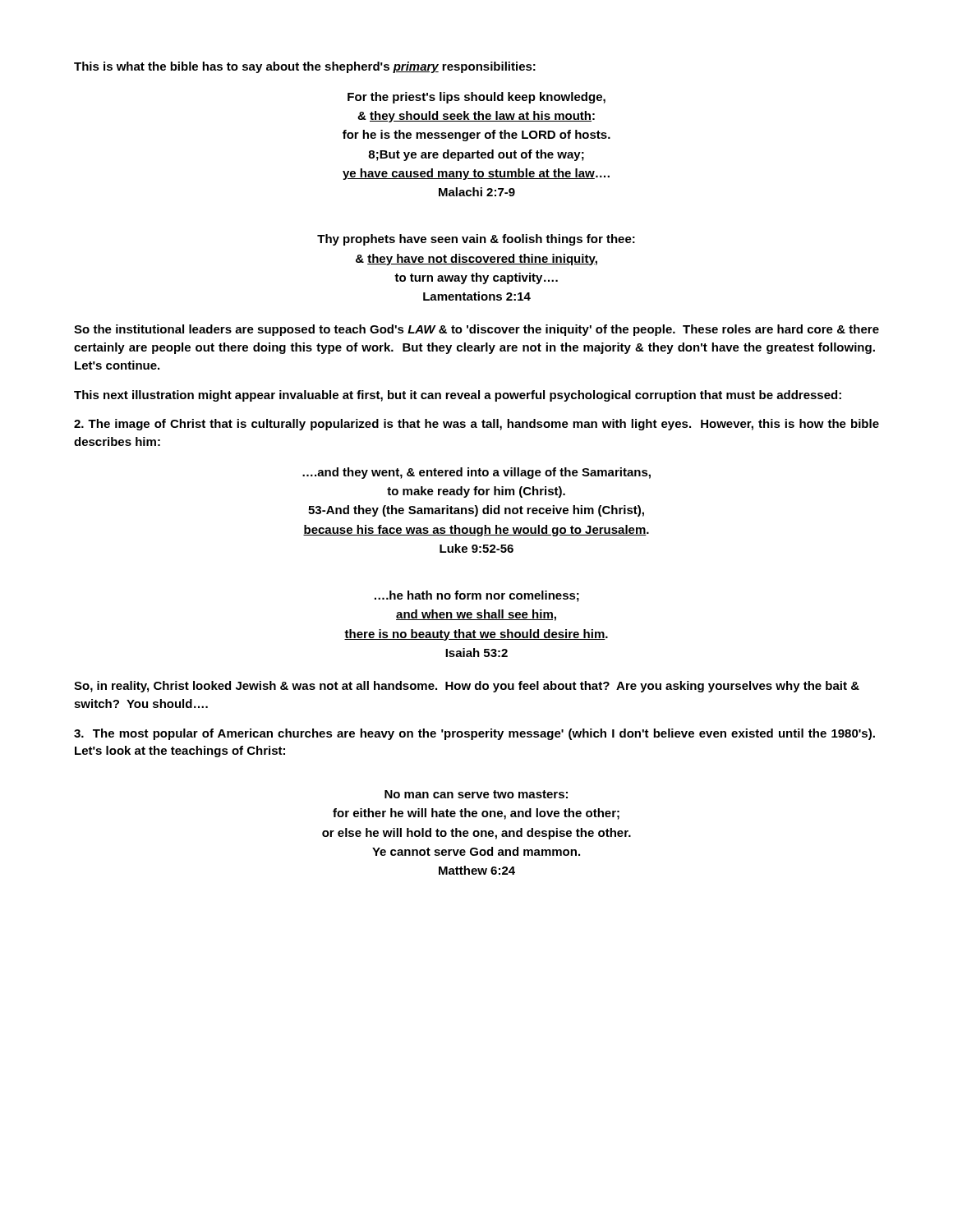Click the passage that begins "For the priest's lips should keep knowledge,"
This screenshot has width=953, height=1232.
coord(476,144)
